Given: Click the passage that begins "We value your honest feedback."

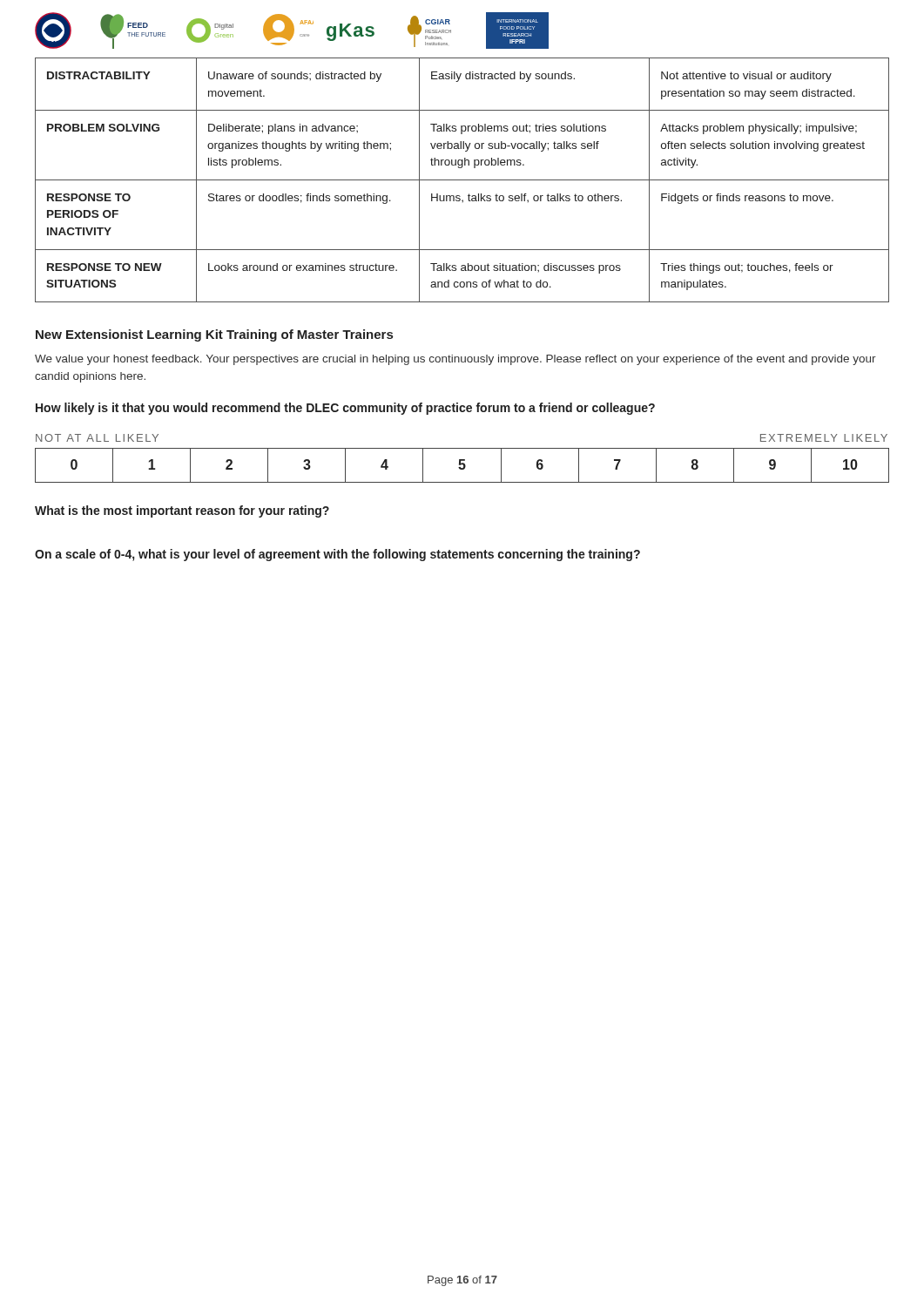Looking at the screenshot, I should [455, 367].
